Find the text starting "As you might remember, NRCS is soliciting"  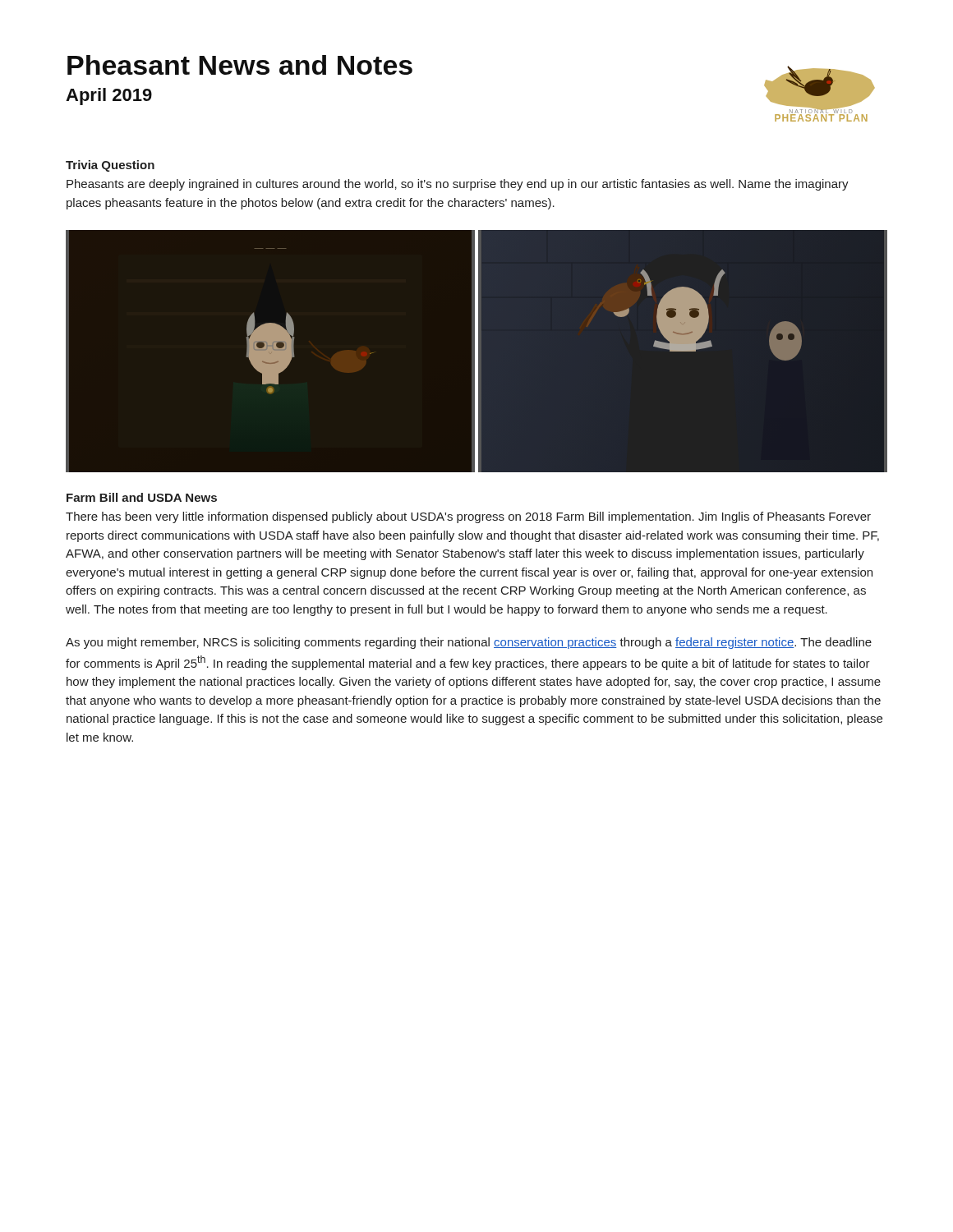476,690
